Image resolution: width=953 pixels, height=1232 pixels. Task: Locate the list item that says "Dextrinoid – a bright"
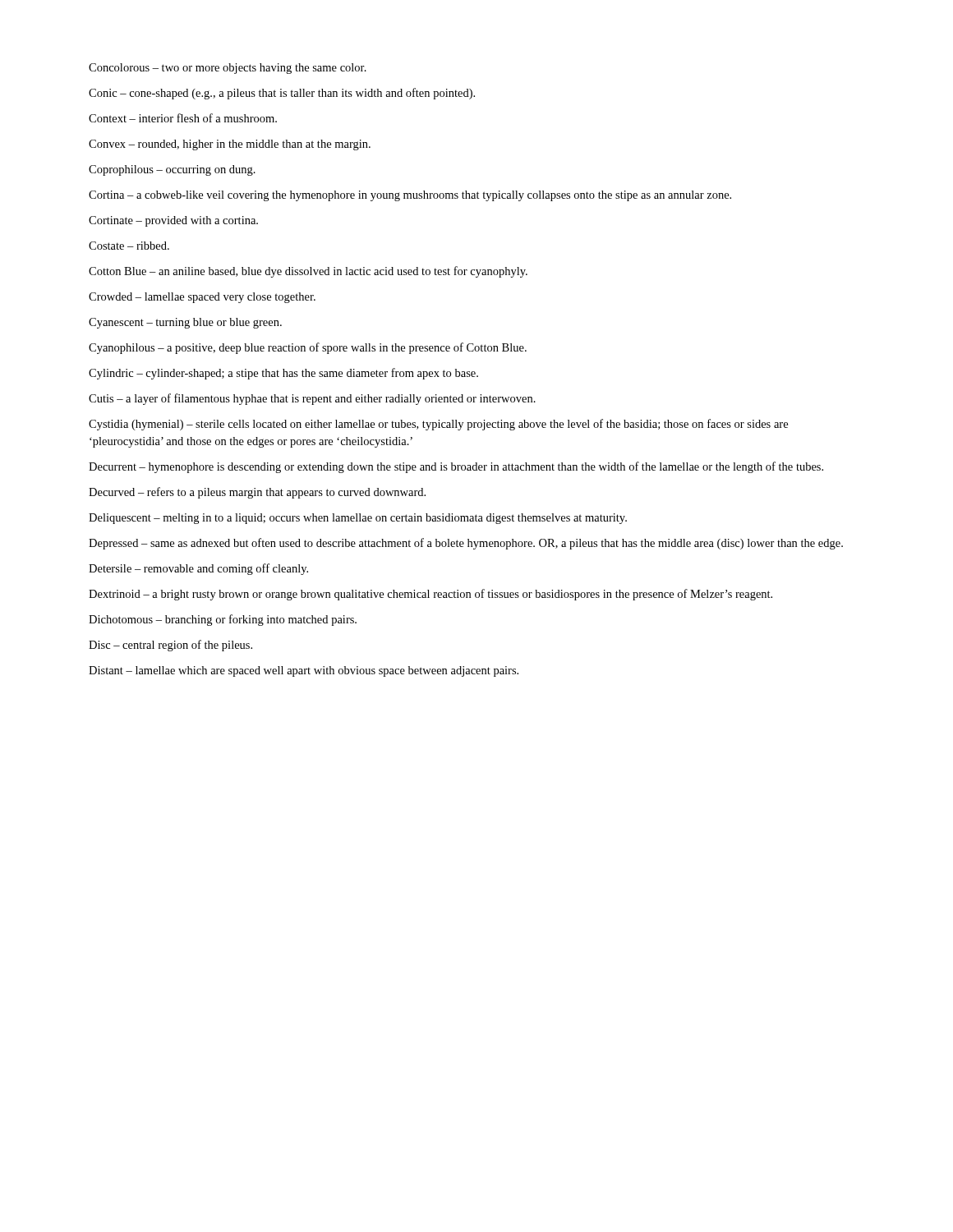pyautogui.click(x=431, y=594)
